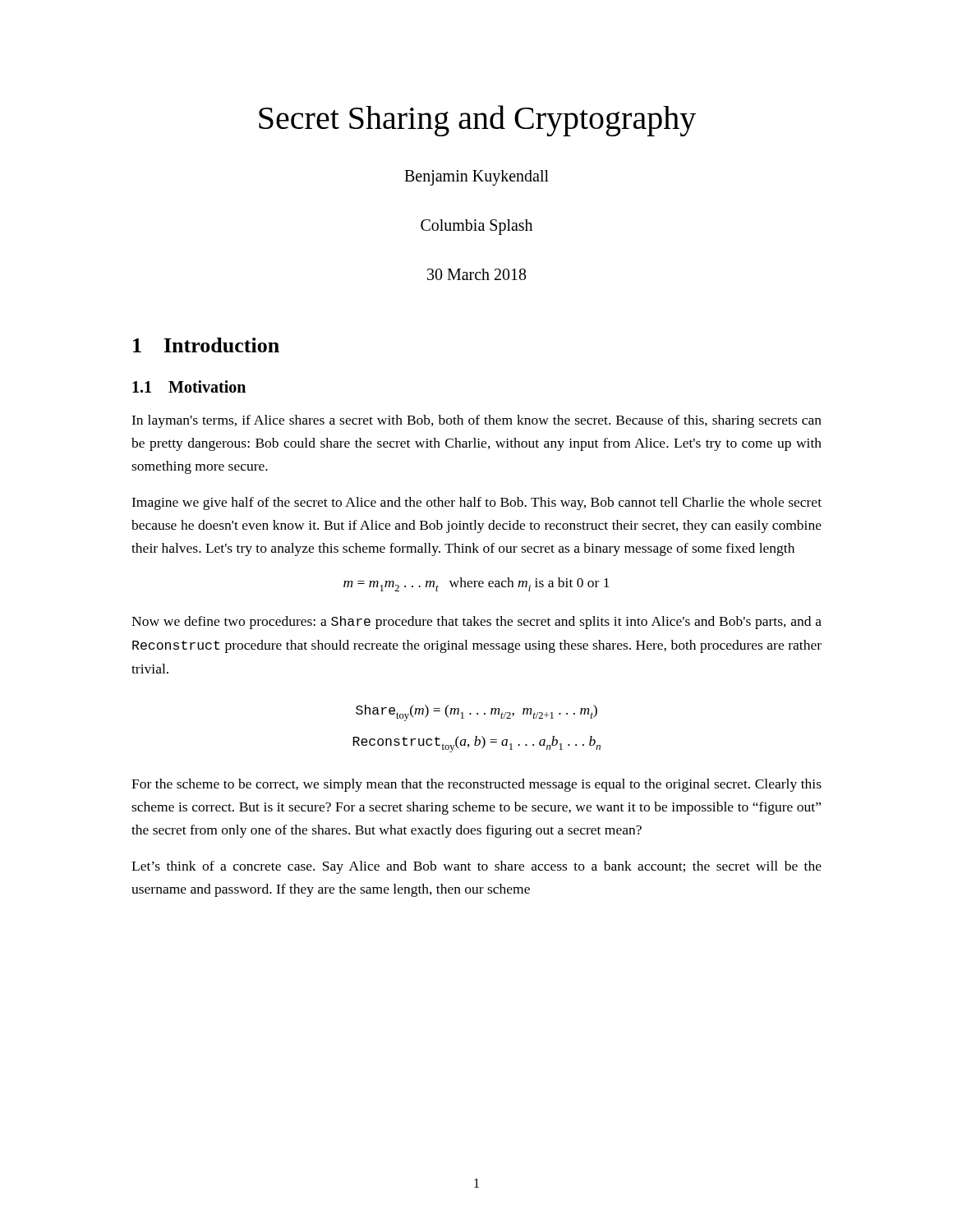Click on the section header that reads "1.1 Motivation"

click(189, 387)
